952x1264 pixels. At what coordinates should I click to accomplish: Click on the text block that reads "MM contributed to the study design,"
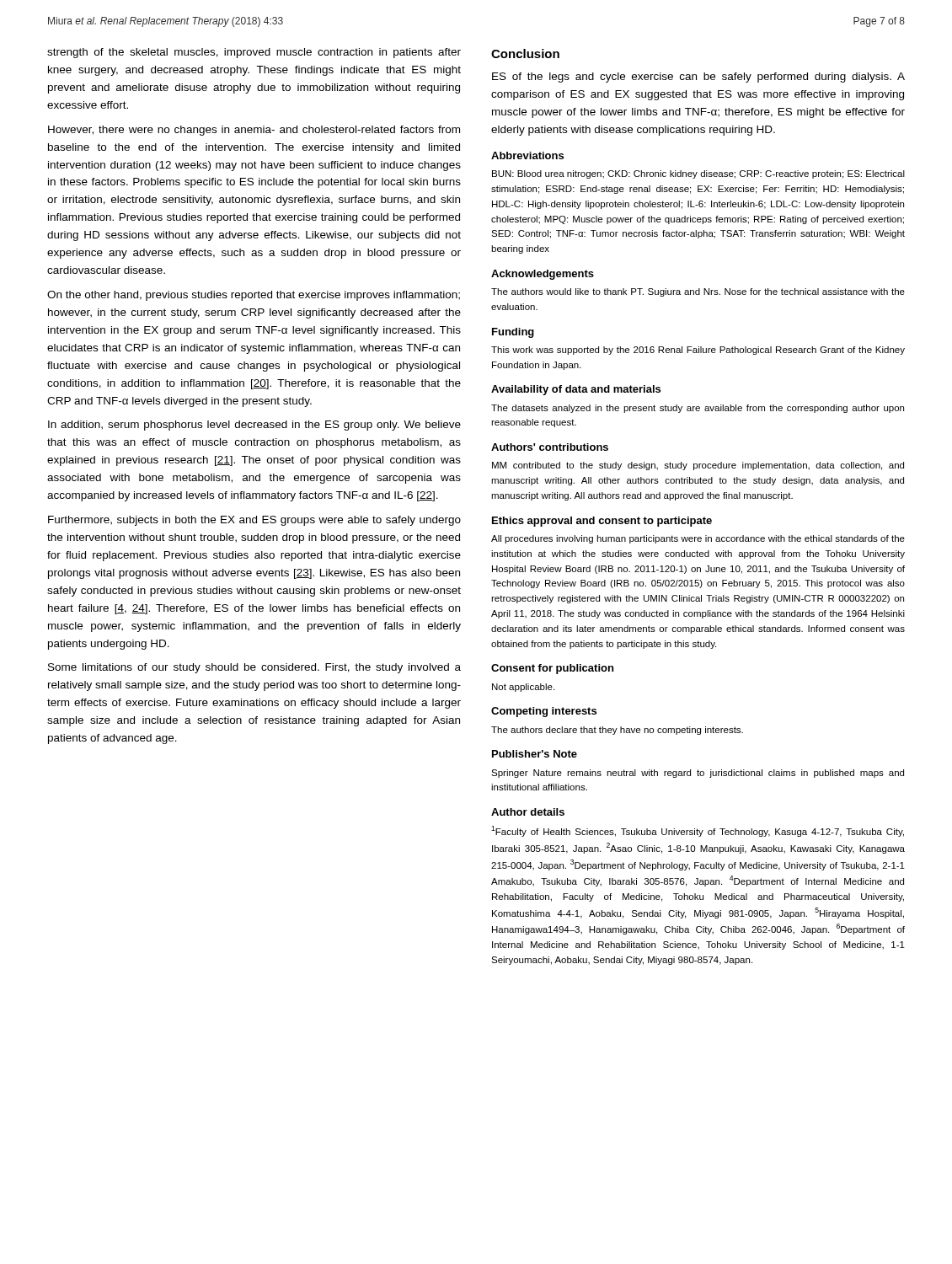698,481
